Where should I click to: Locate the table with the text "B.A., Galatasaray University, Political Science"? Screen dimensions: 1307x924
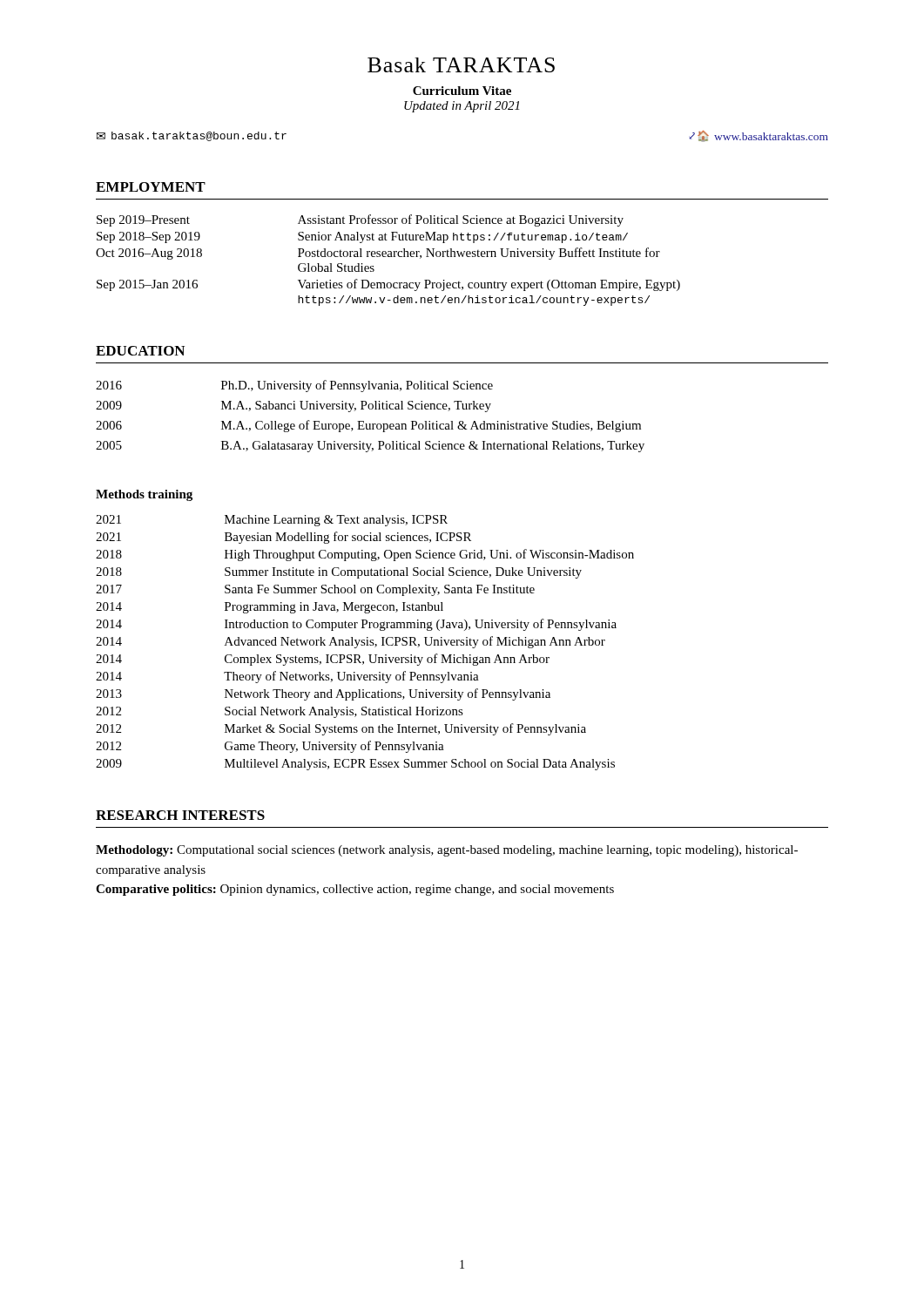[462, 416]
